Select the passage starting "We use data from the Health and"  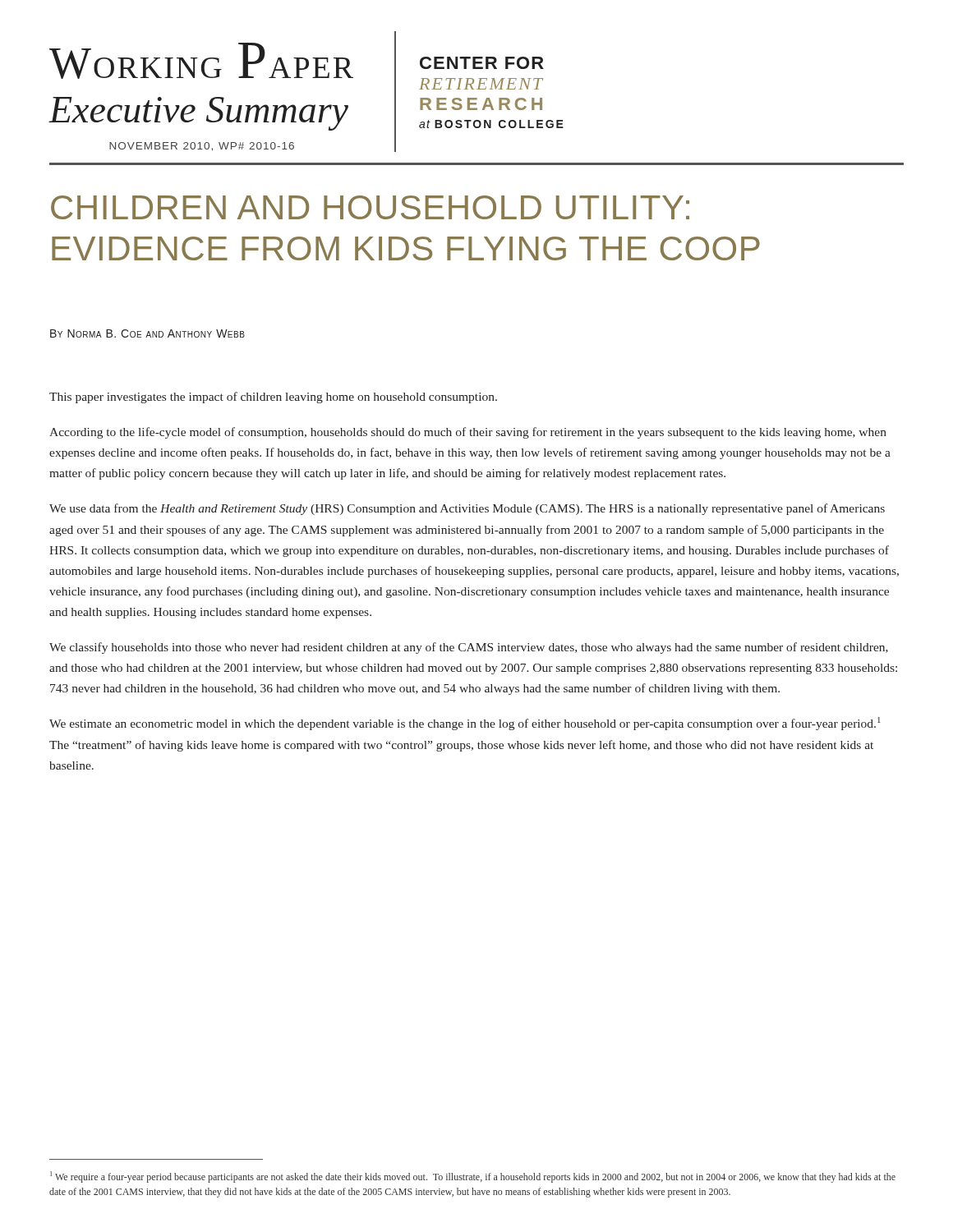(474, 560)
